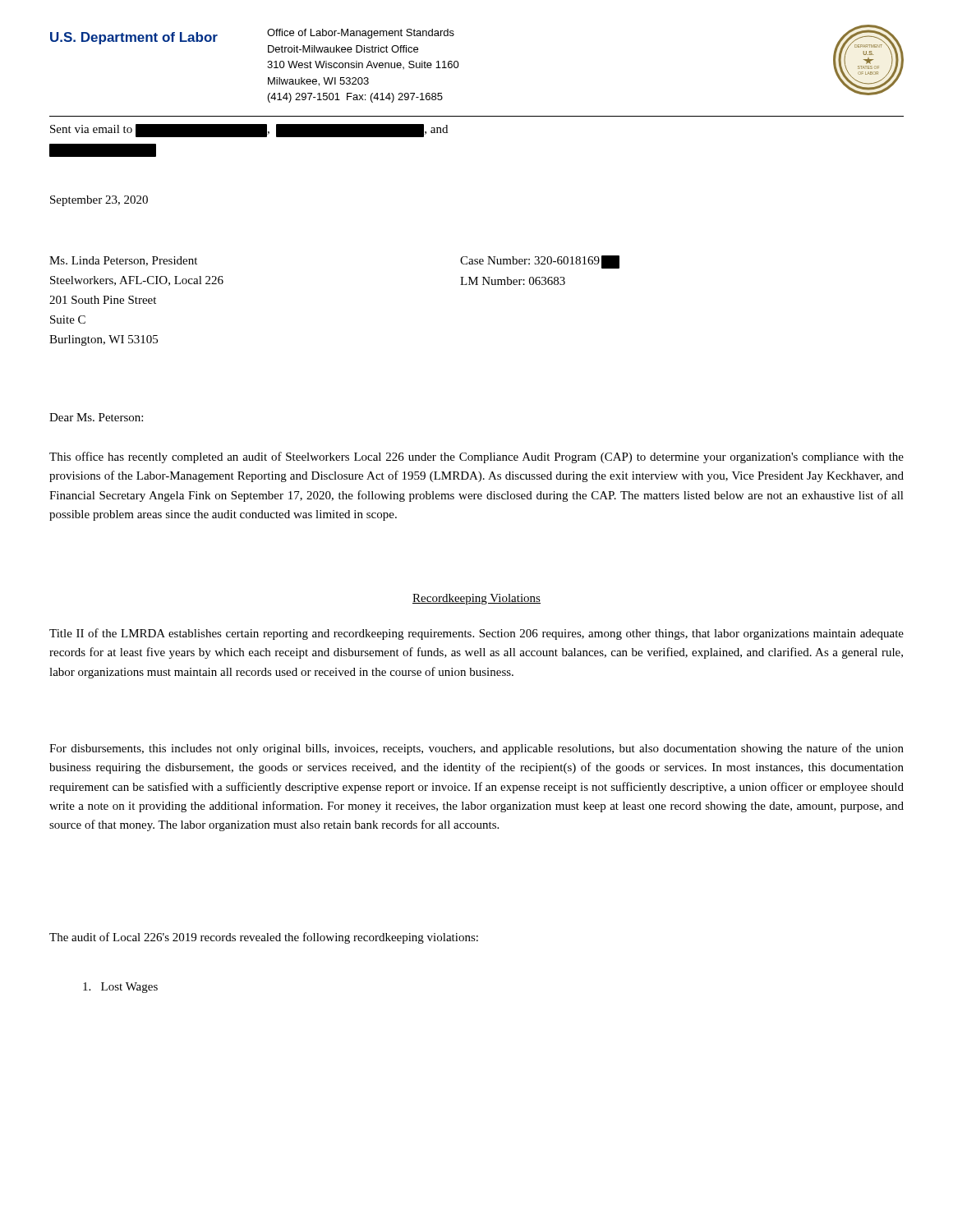This screenshot has width=953, height=1232.
Task: Point to the block beginning "Ms. Linda Peterson,"
Action: [136, 300]
